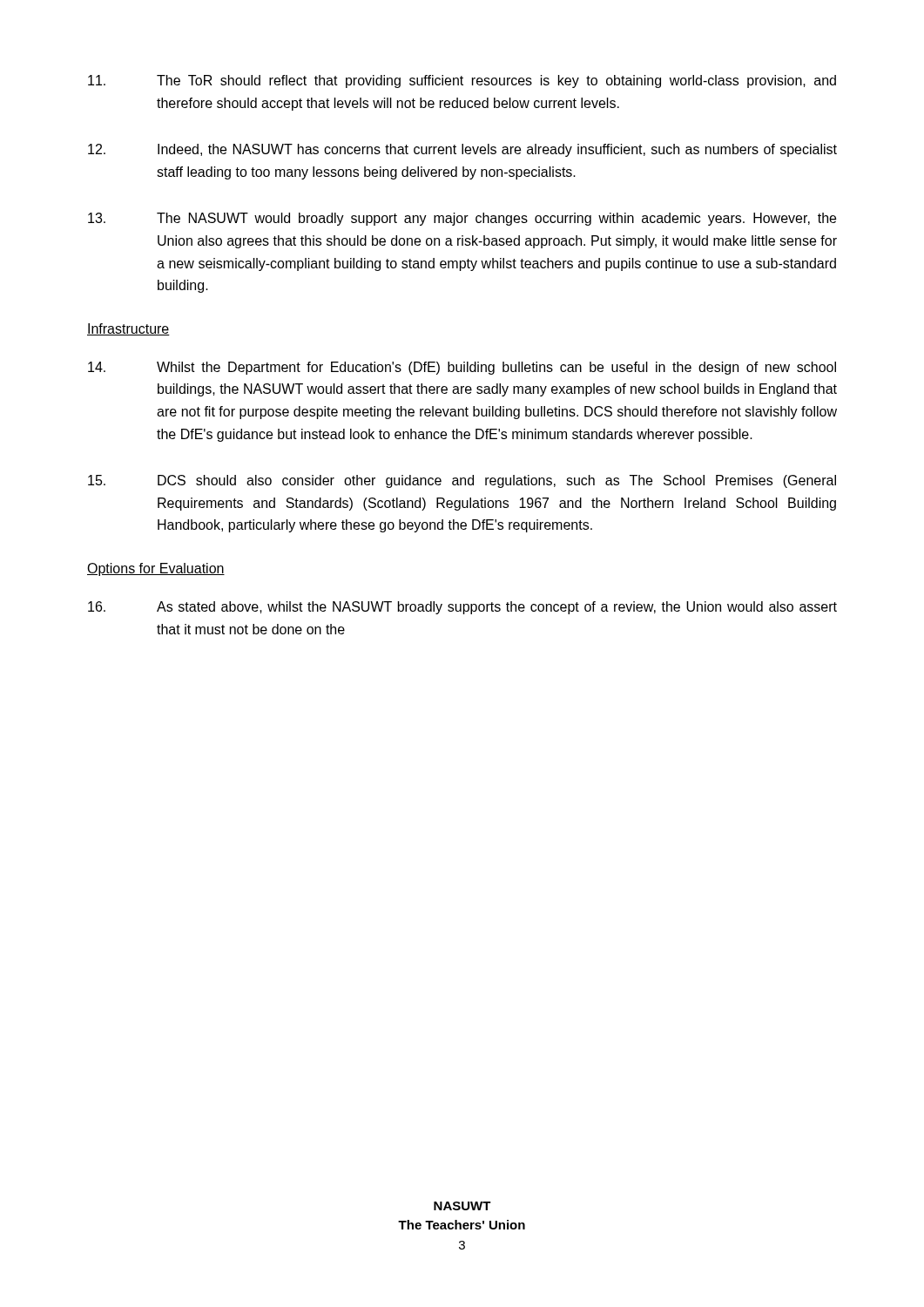Viewport: 924px width, 1307px height.
Task: Click on the element starting "16. As stated above, whilst the NASUWT broadly"
Action: point(462,618)
